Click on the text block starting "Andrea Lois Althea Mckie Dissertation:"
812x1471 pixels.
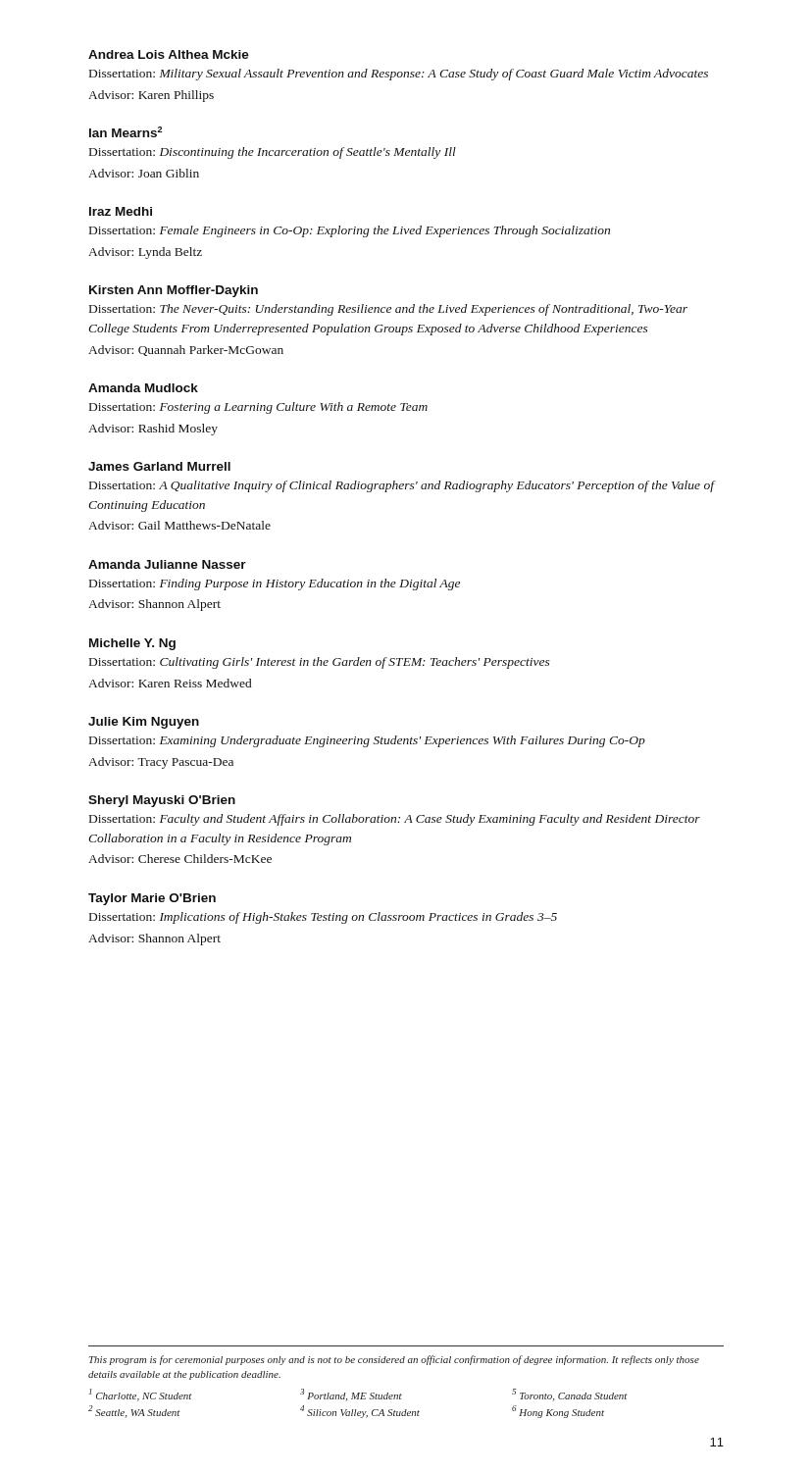point(406,76)
